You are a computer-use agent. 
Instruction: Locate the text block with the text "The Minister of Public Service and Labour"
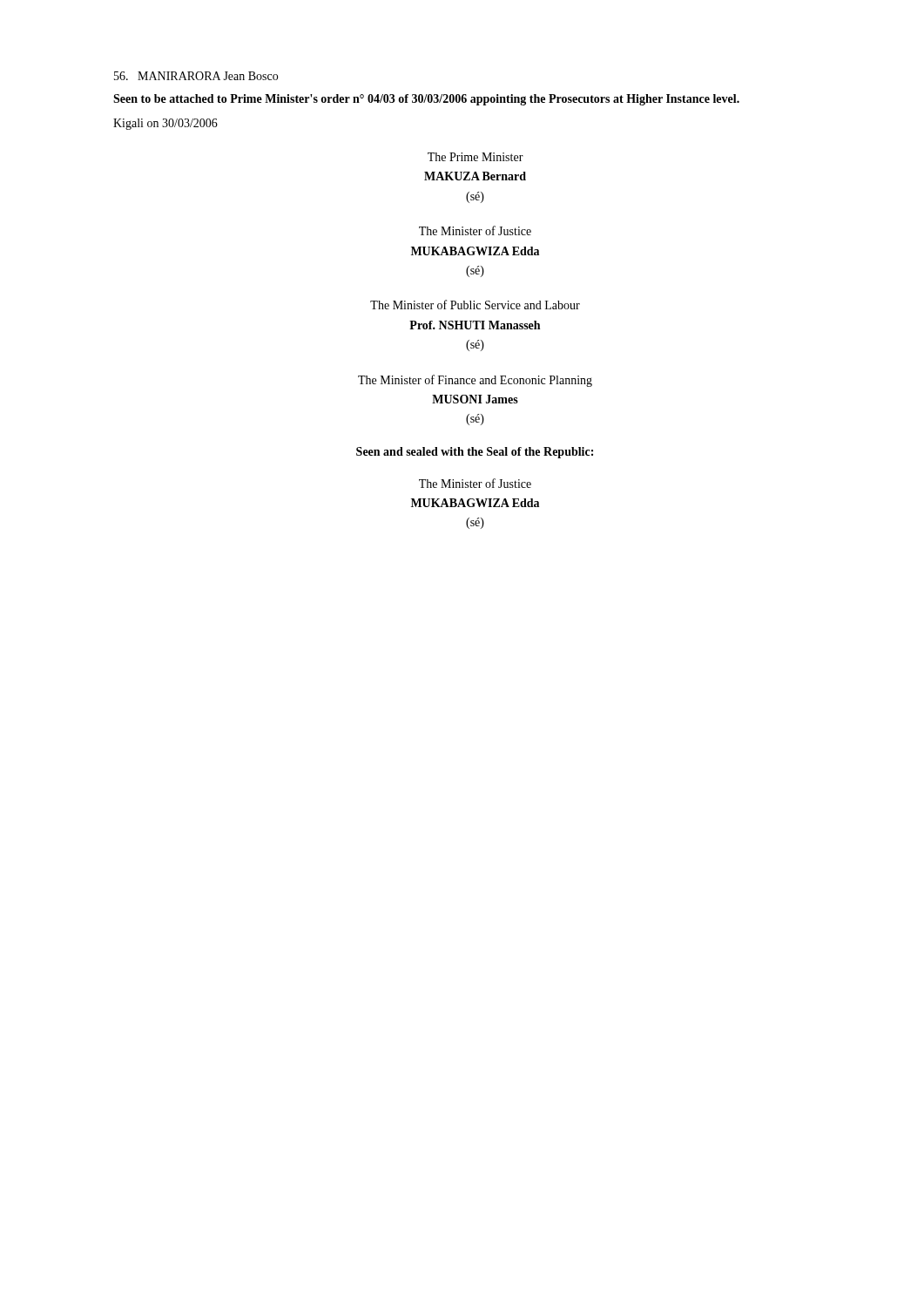475,325
